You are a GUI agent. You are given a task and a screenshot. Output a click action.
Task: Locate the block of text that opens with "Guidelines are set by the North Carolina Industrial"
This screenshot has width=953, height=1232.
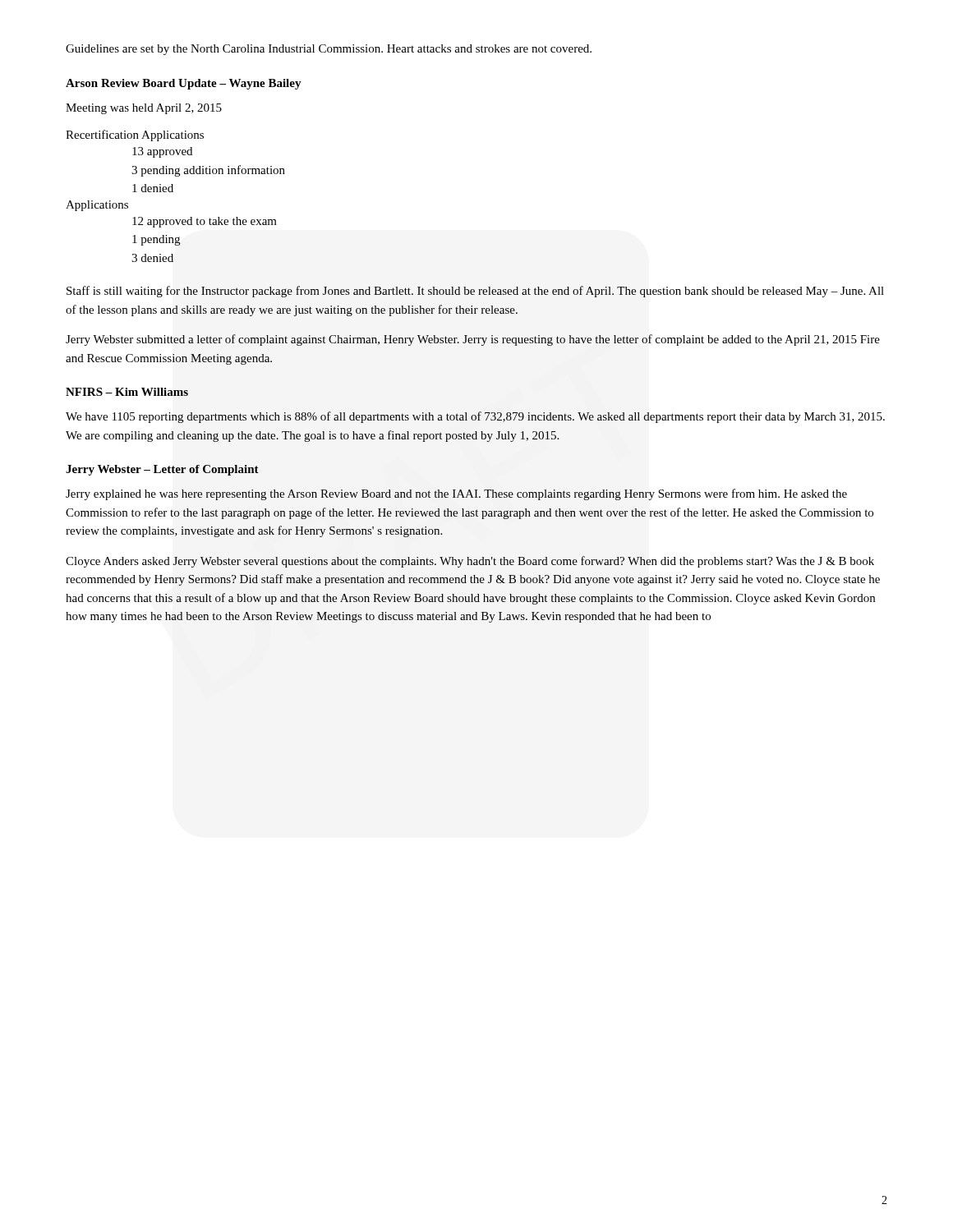[x=329, y=48]
